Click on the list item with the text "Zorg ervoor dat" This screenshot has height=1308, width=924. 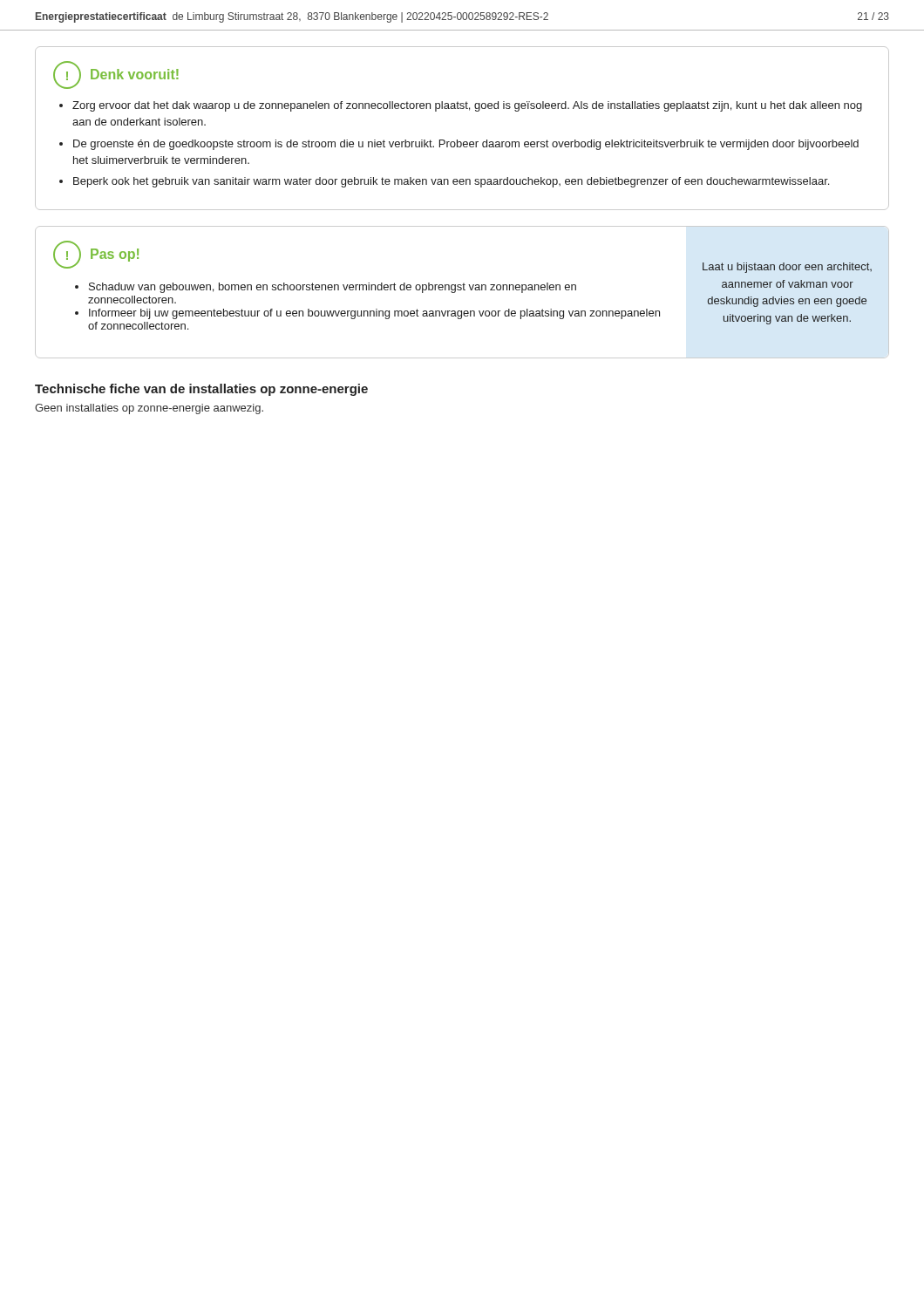point(467,113)
